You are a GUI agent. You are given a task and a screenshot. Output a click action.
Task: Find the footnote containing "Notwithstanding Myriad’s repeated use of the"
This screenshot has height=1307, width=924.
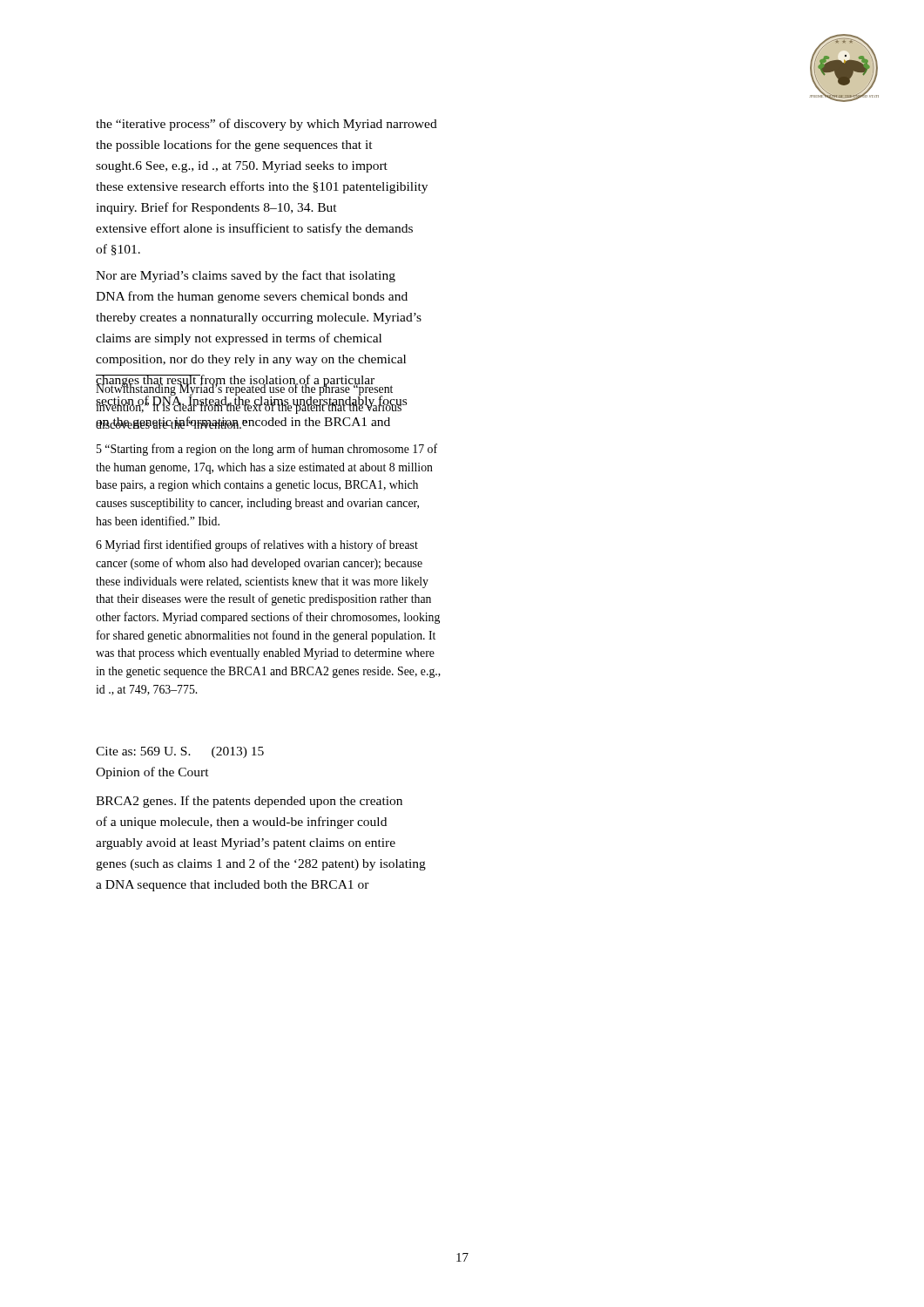[374, 537]
